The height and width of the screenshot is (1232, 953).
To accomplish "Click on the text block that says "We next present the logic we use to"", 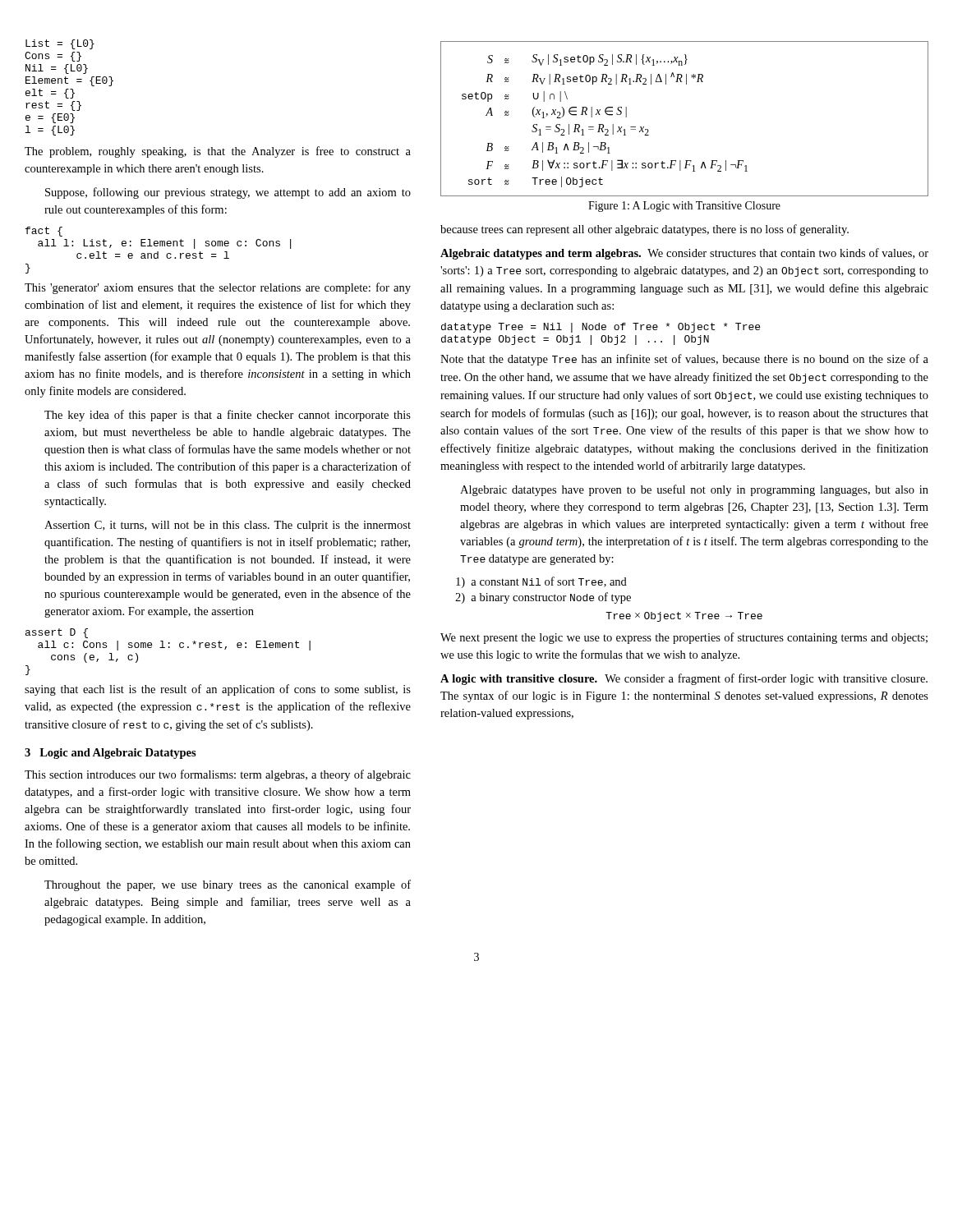I will click(x=684, y=646).
